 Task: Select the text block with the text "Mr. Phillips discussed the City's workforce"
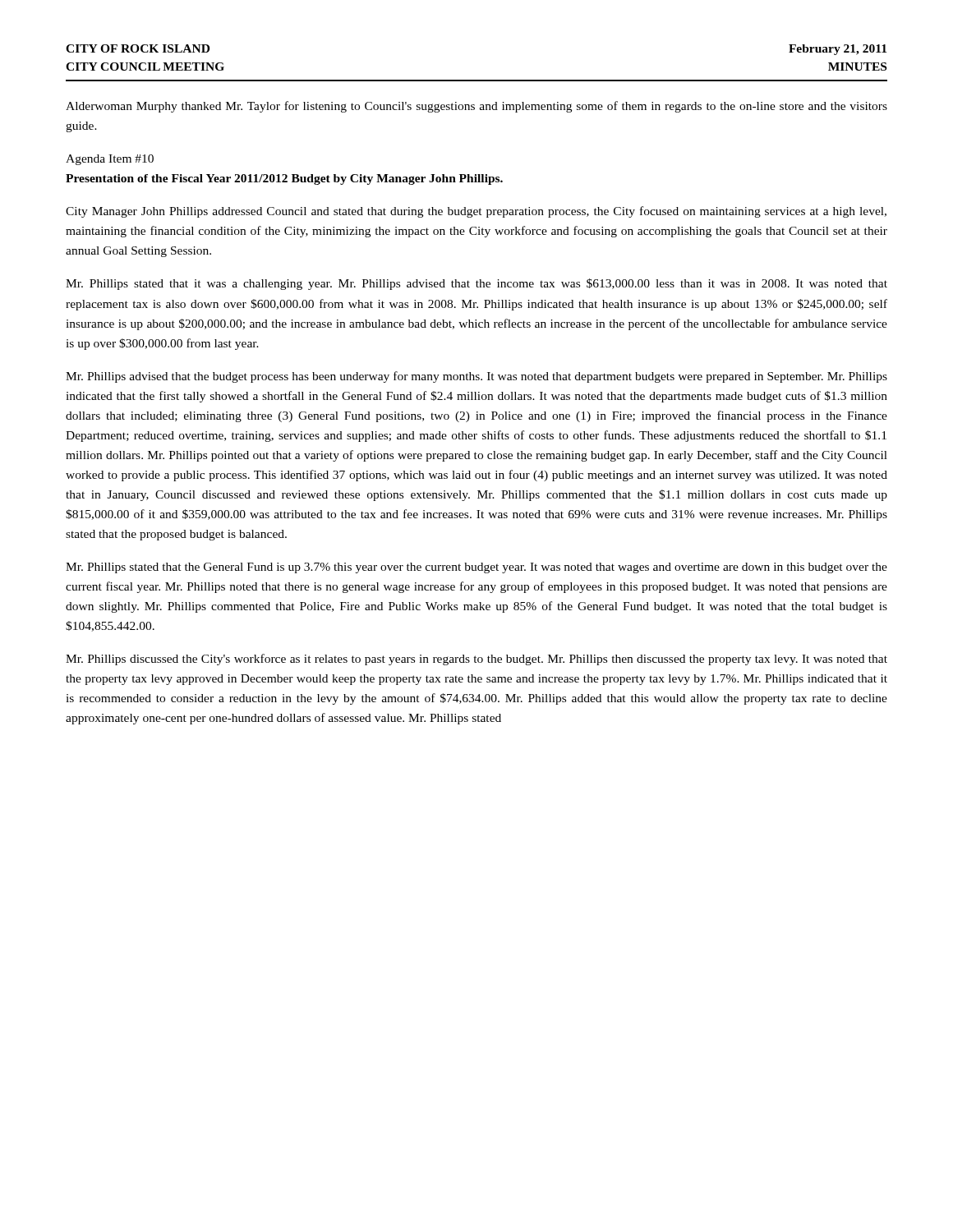pos(476,688)
